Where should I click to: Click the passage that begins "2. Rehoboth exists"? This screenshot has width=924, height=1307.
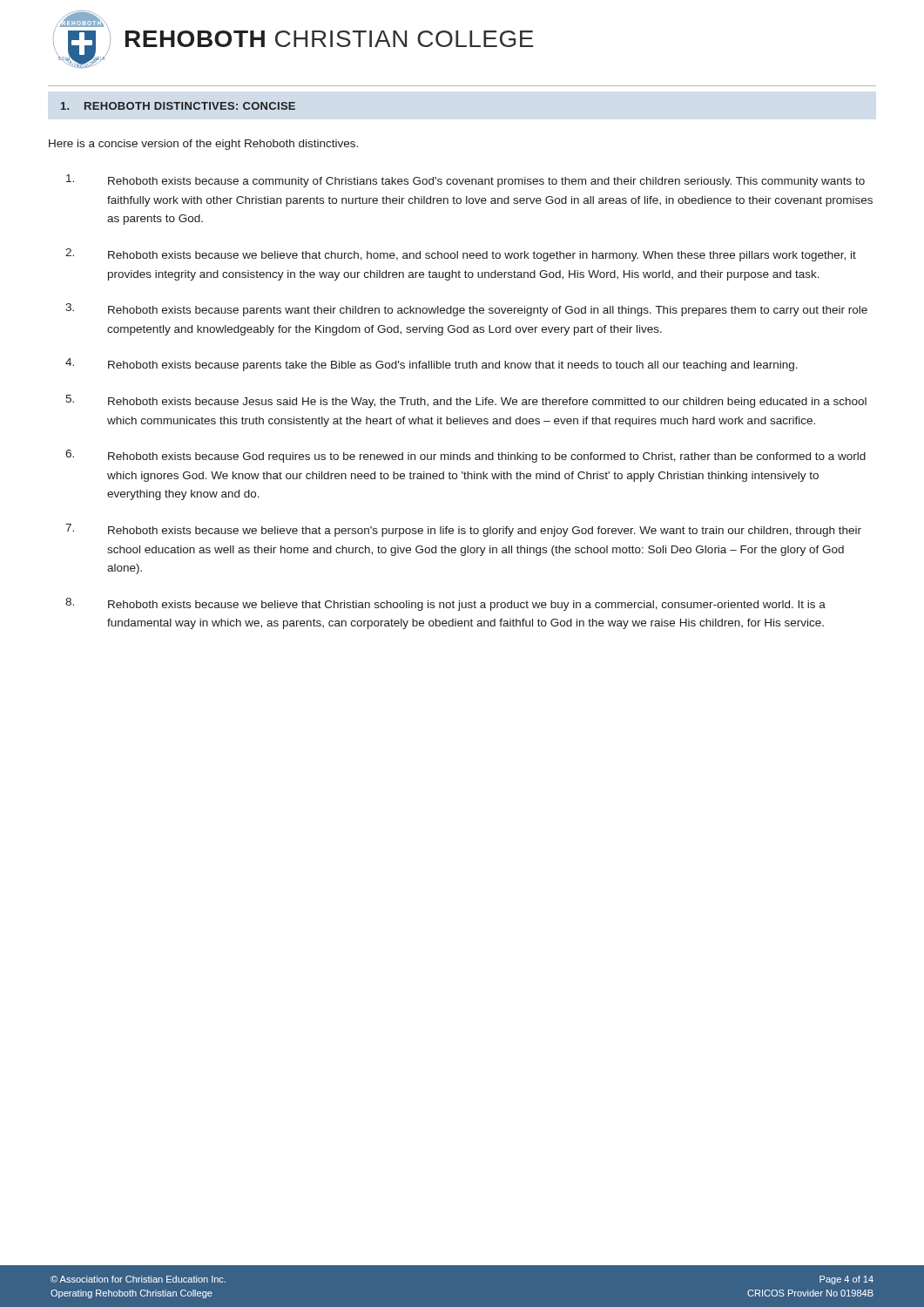point(462,265)
